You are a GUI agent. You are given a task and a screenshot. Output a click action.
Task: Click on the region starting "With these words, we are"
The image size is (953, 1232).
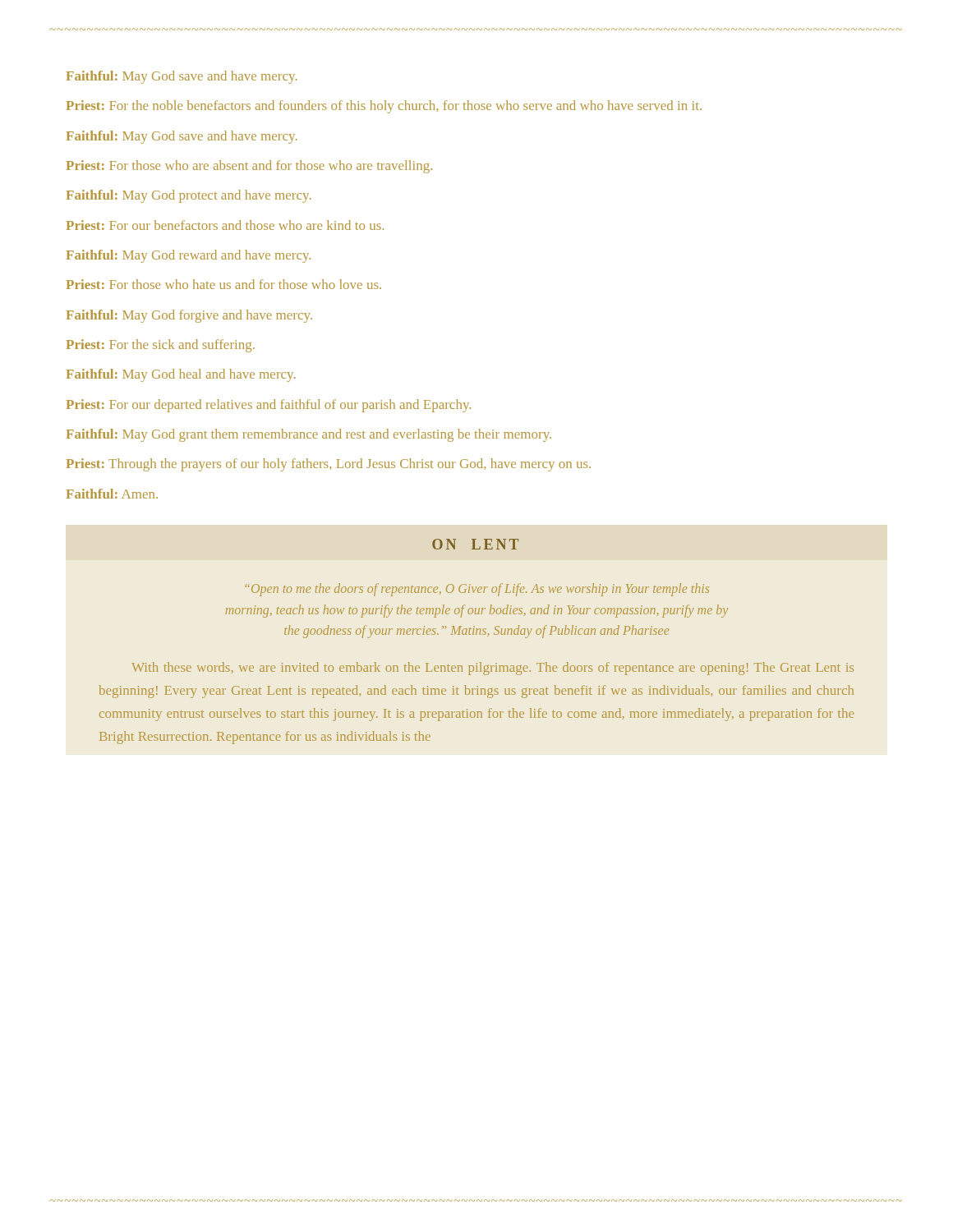476,702
